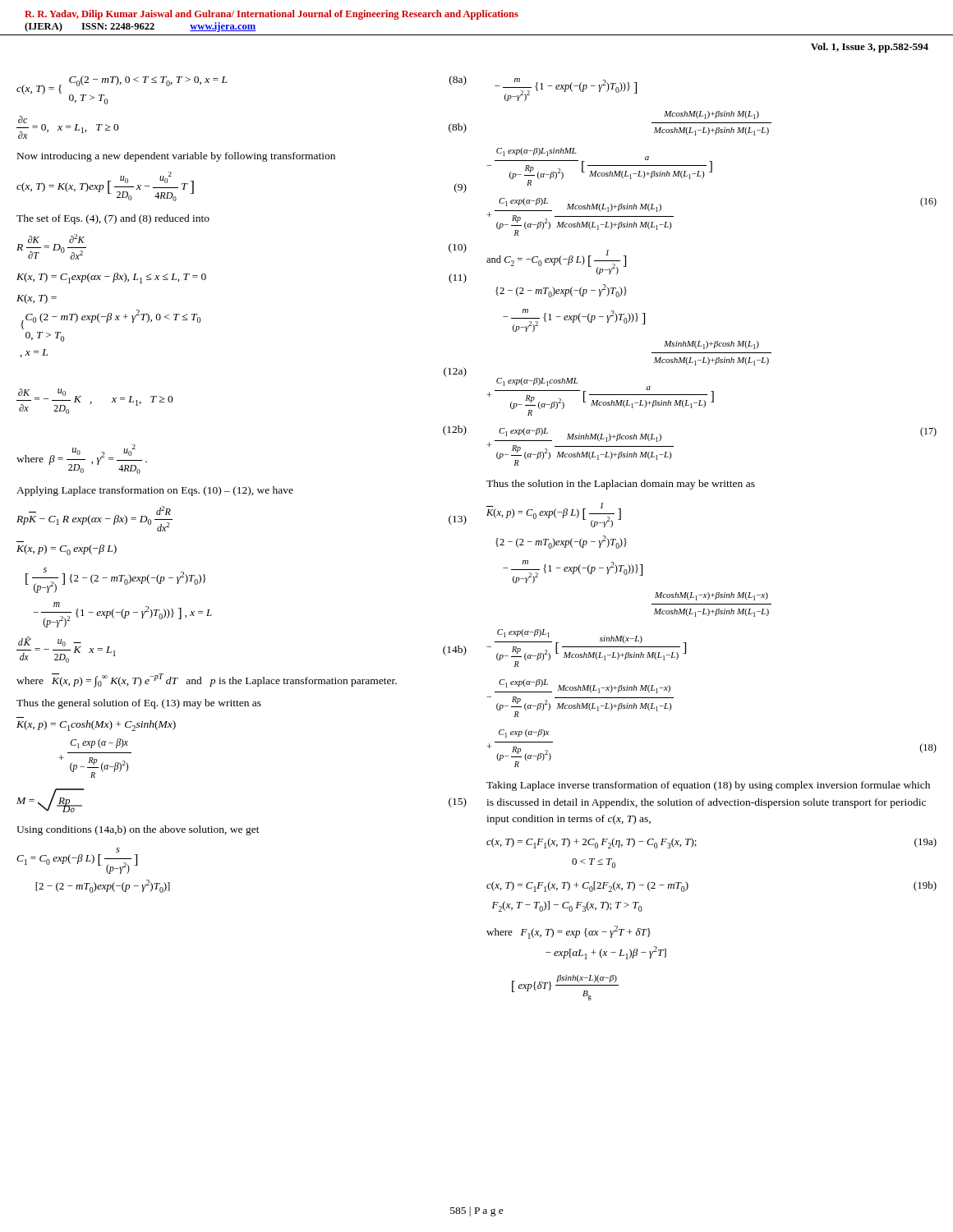Click on the text block starting "[ exp{δT} βsinh(x−L)(α−β) Bg"
The height and width of the screenshot is (1232, 953).
tap(565, 986)
